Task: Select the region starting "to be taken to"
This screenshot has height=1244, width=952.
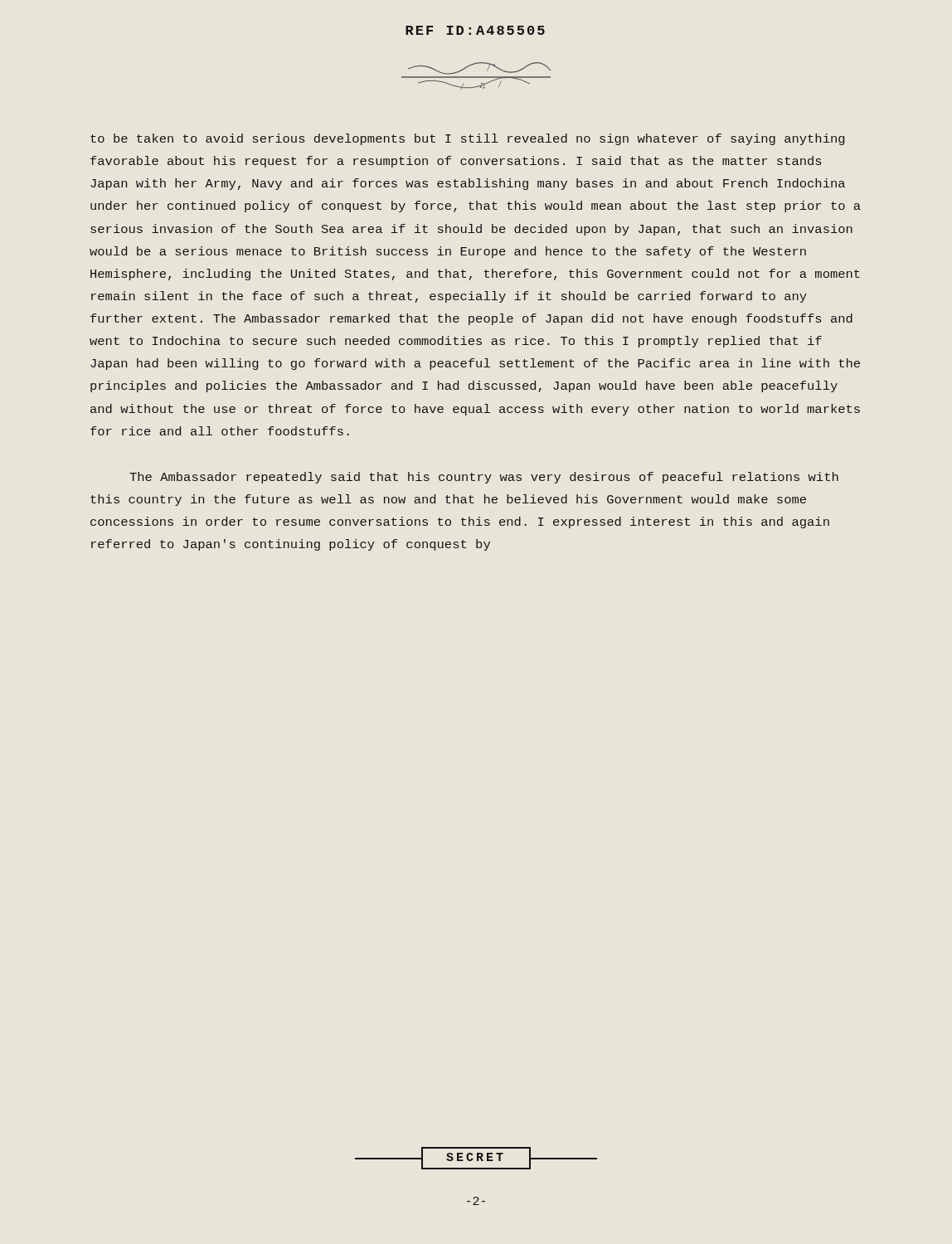Action: click(x=476, y=343)
